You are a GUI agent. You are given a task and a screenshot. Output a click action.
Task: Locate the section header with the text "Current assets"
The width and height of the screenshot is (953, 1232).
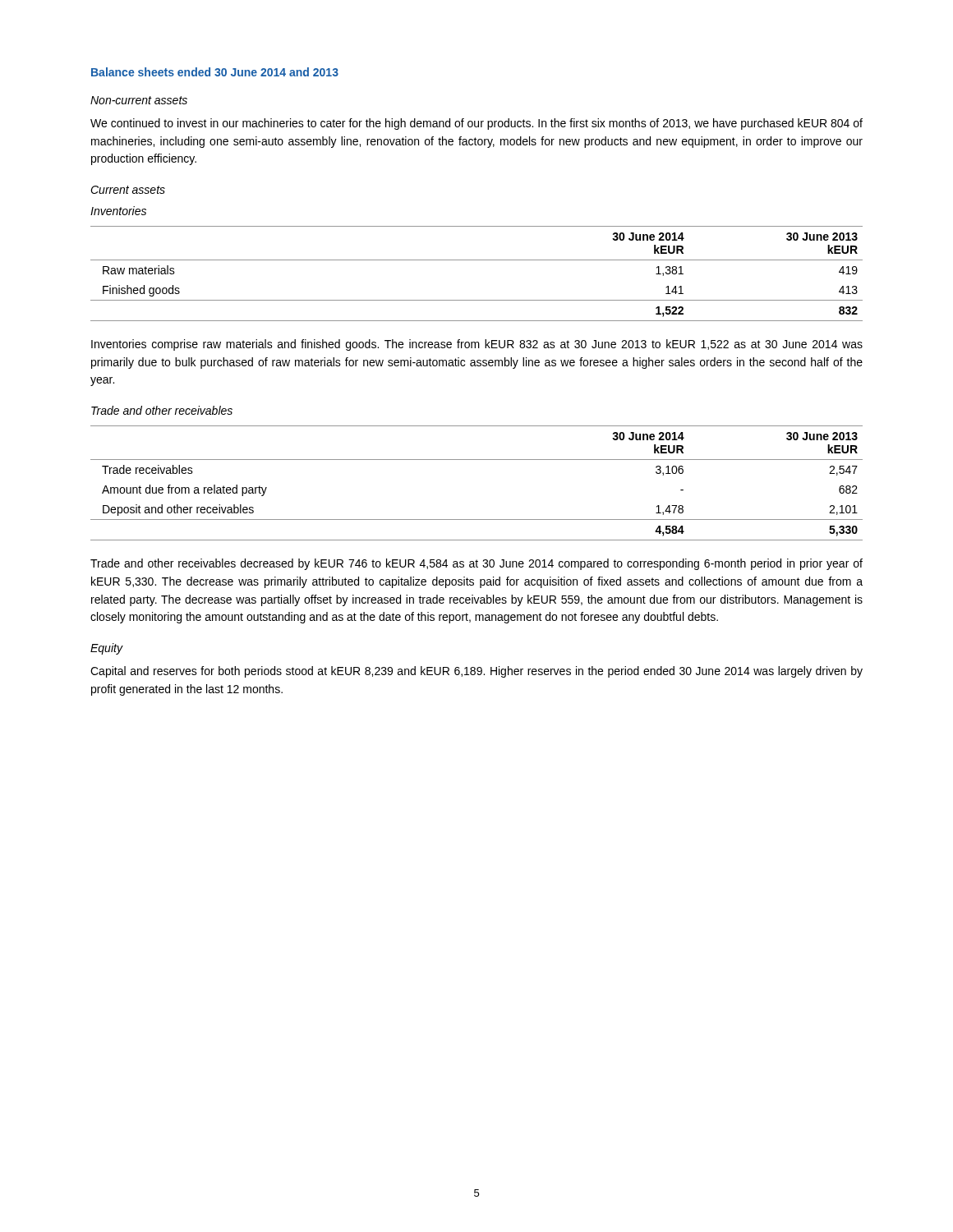[x=128, y=190]
